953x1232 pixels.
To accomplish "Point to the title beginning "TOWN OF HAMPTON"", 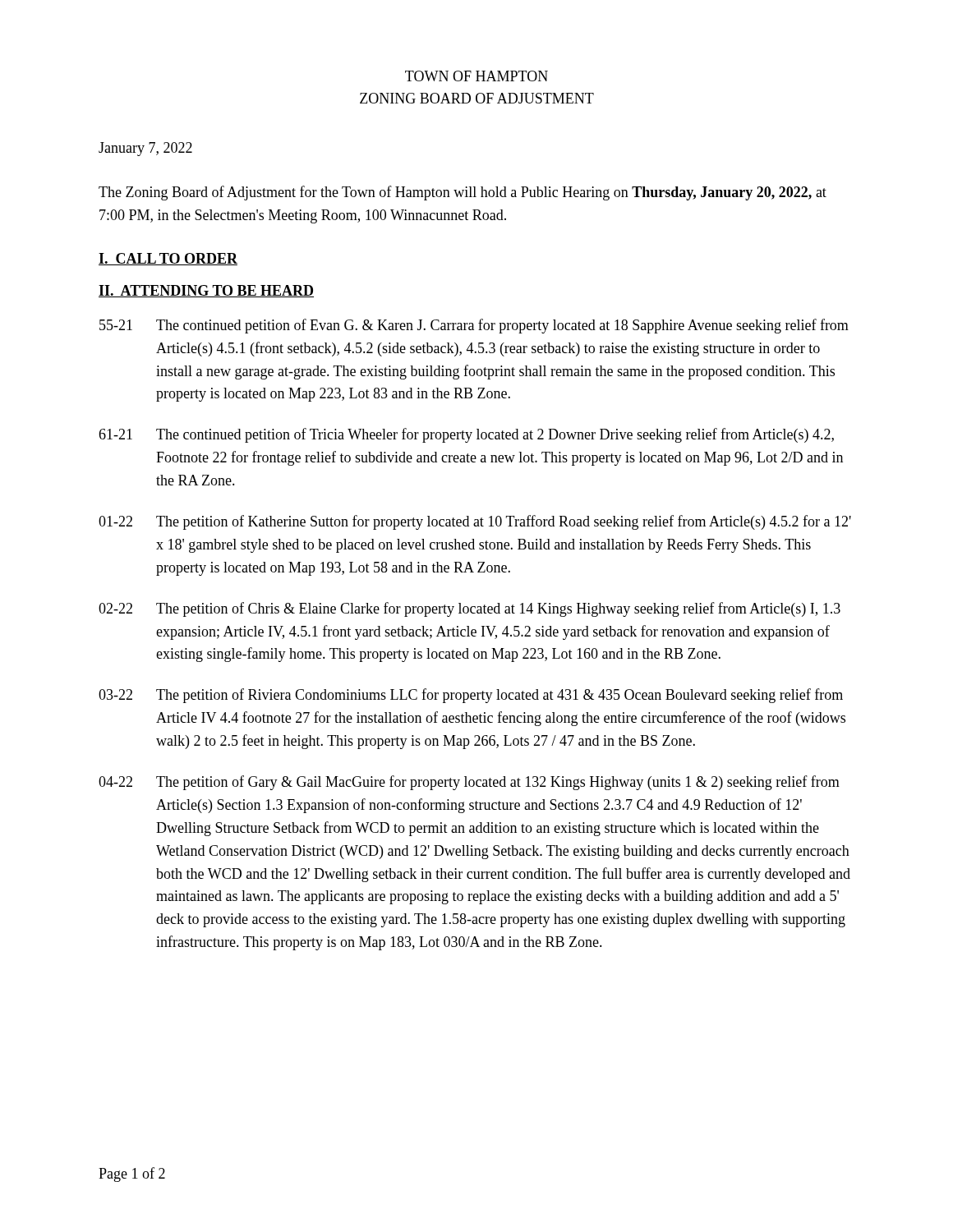I will (476, 88).
